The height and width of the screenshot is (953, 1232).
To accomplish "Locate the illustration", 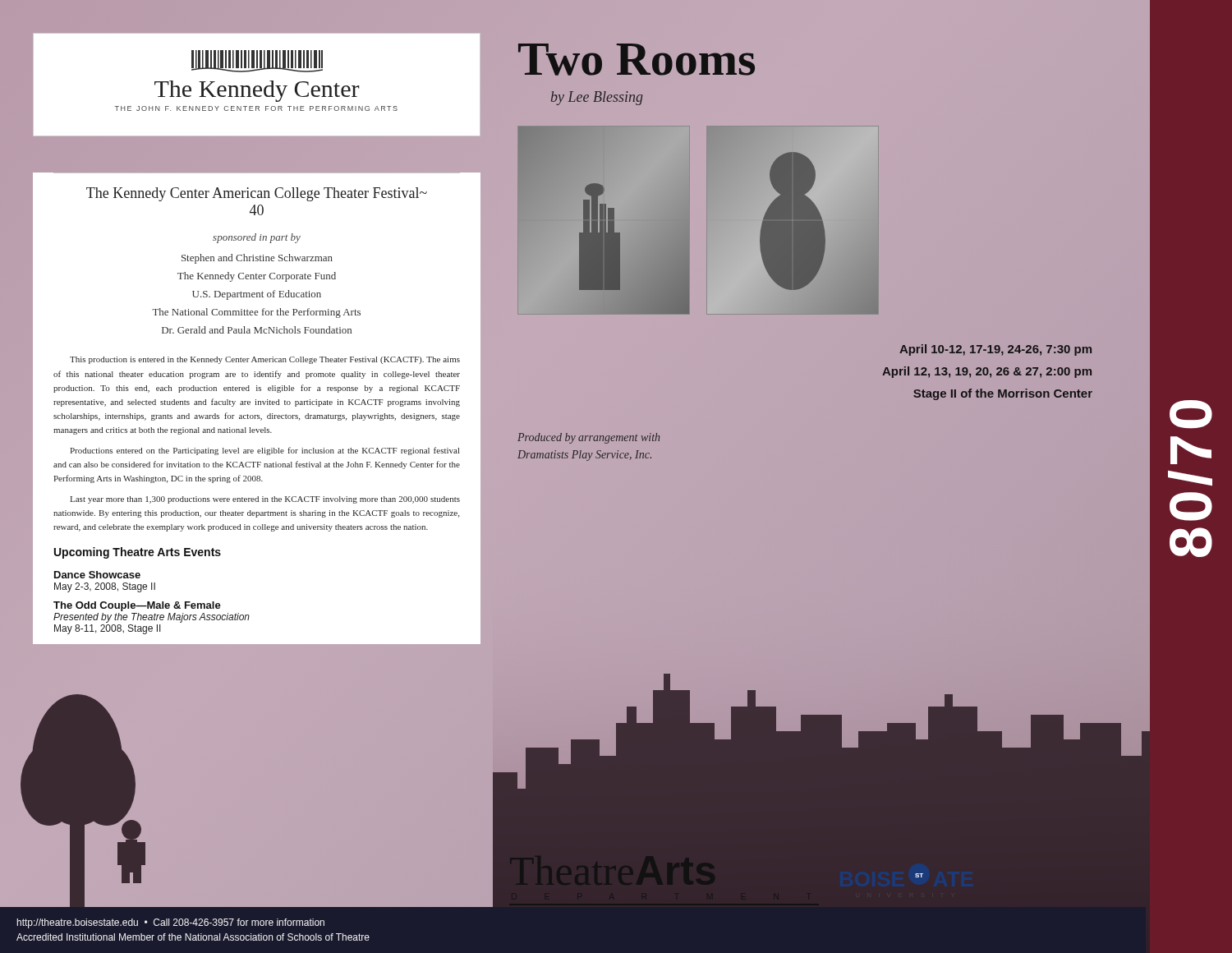I will [x=82, y=793].
